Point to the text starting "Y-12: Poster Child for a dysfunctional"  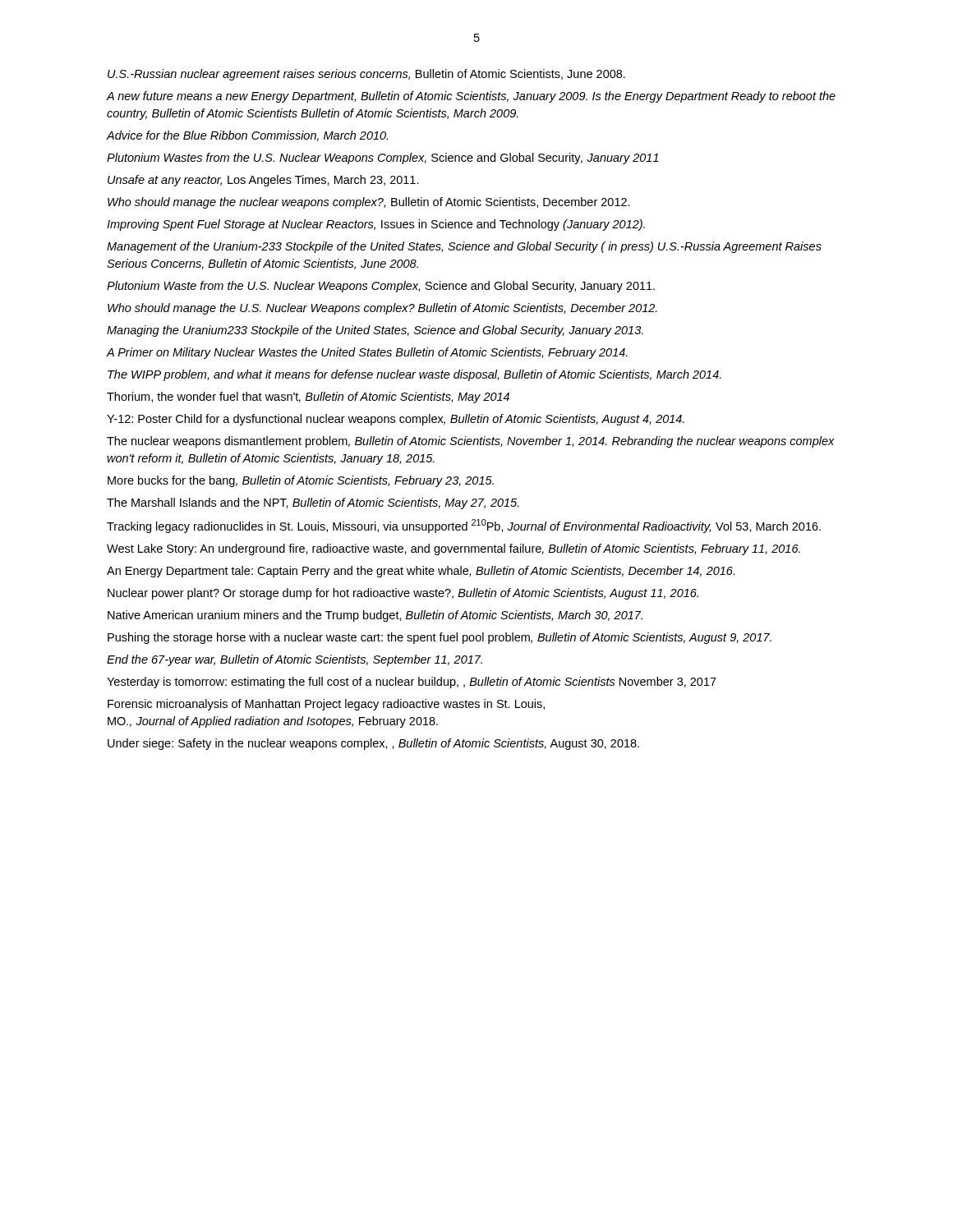click(476, 419)
